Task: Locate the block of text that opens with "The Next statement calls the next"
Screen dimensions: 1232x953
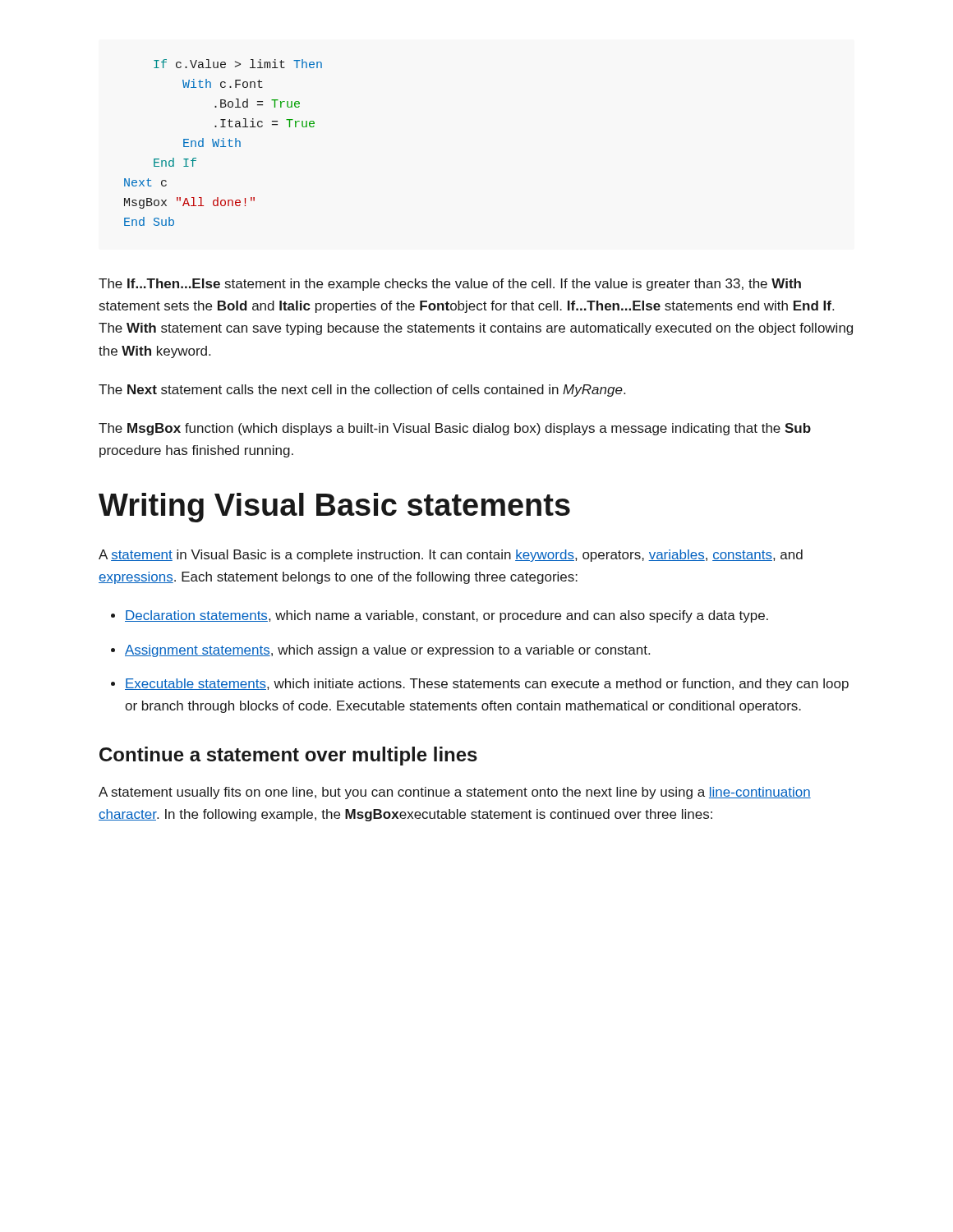Action: click(x=476, y=390)
